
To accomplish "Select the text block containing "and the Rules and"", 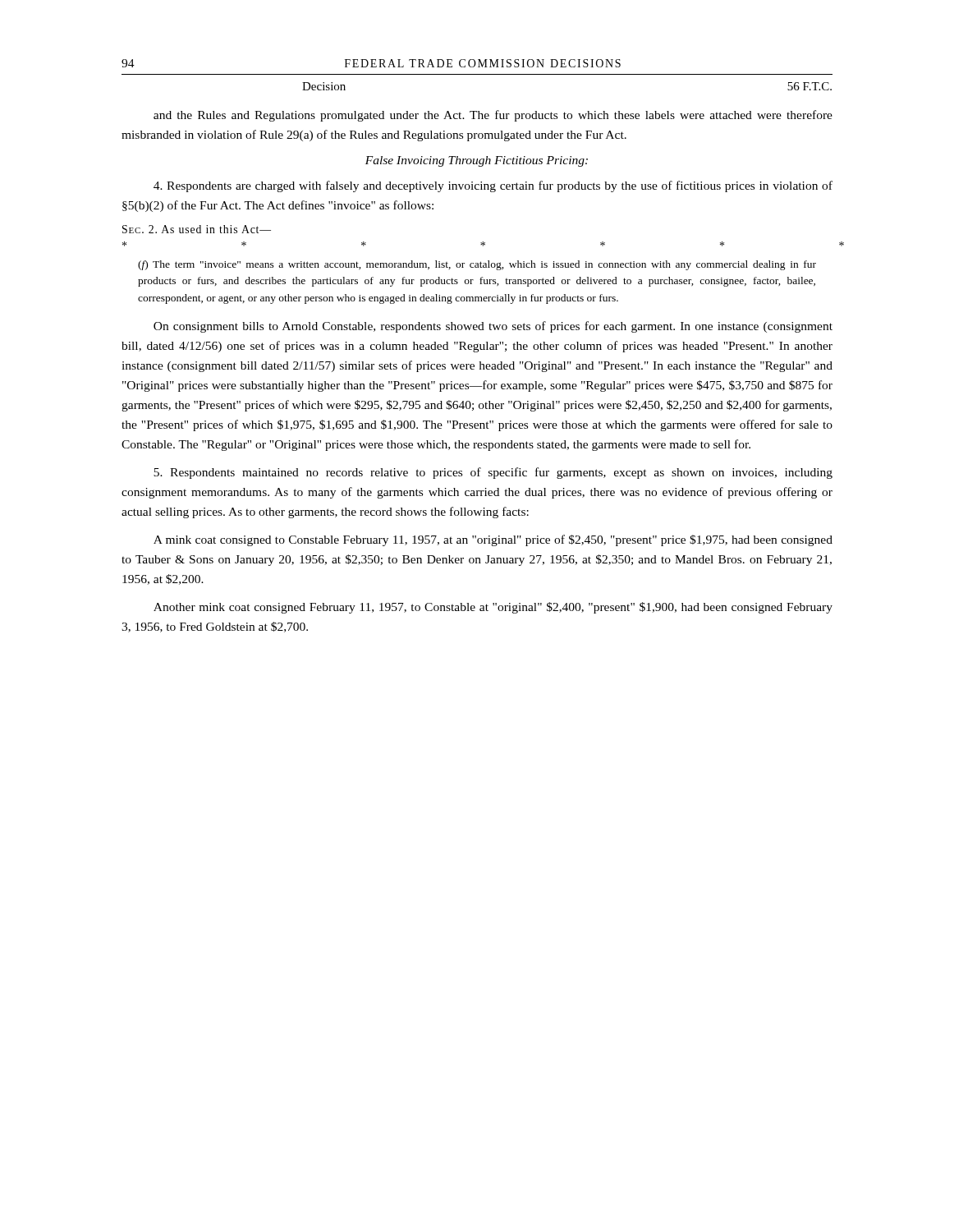I will (477, 124).
